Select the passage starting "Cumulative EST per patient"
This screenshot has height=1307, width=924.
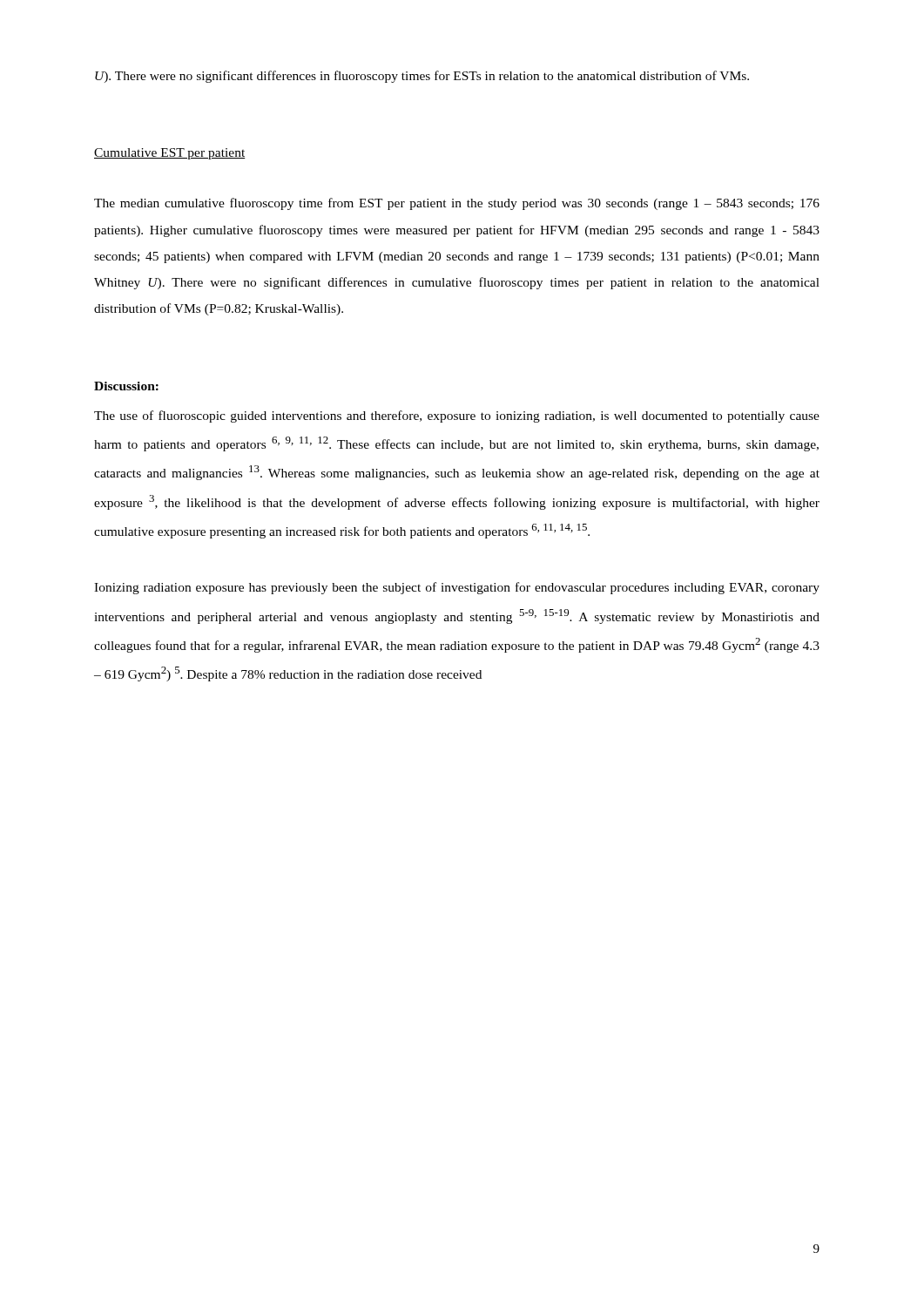[x=169, y=153]
